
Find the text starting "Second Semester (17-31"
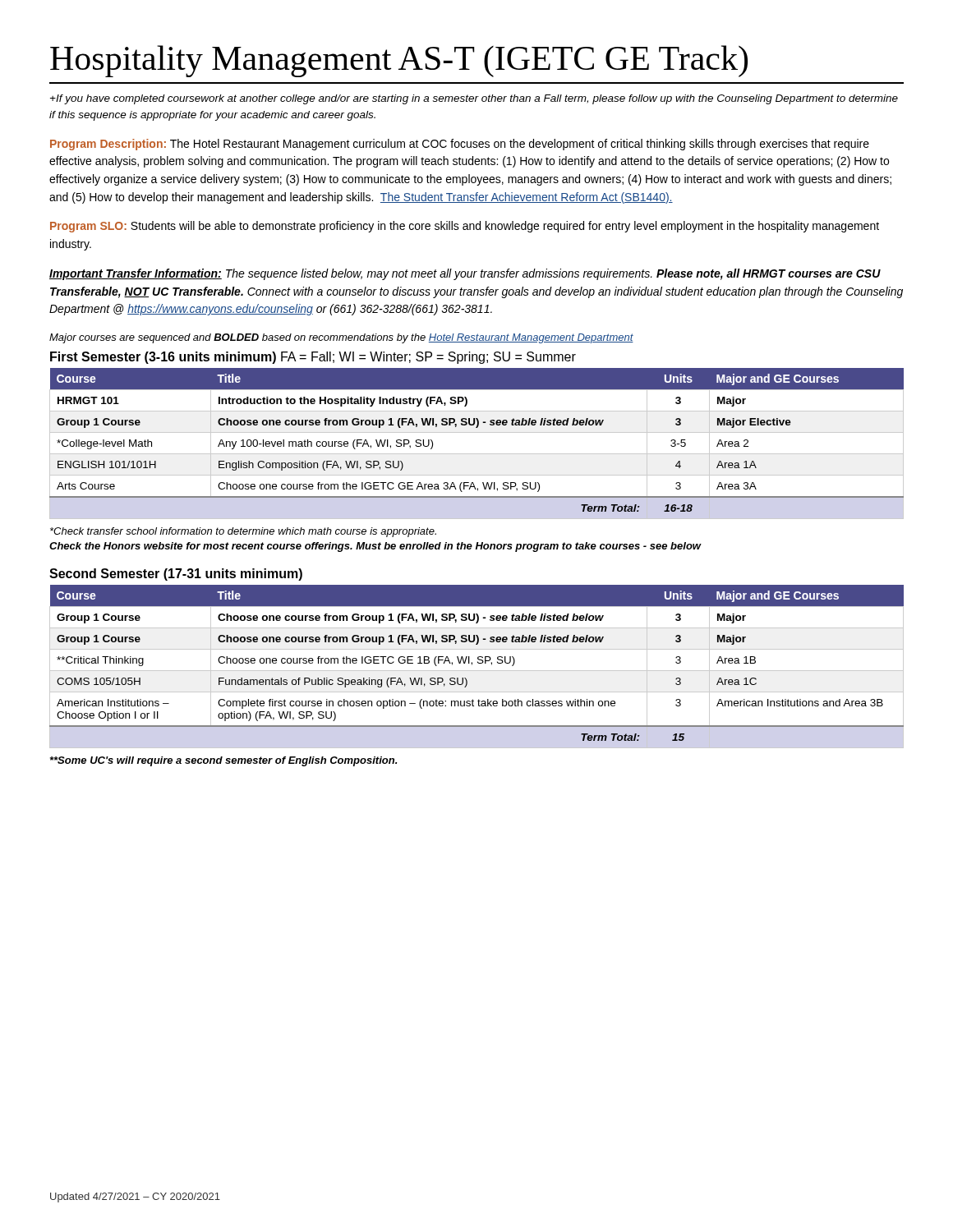(176, 574)
